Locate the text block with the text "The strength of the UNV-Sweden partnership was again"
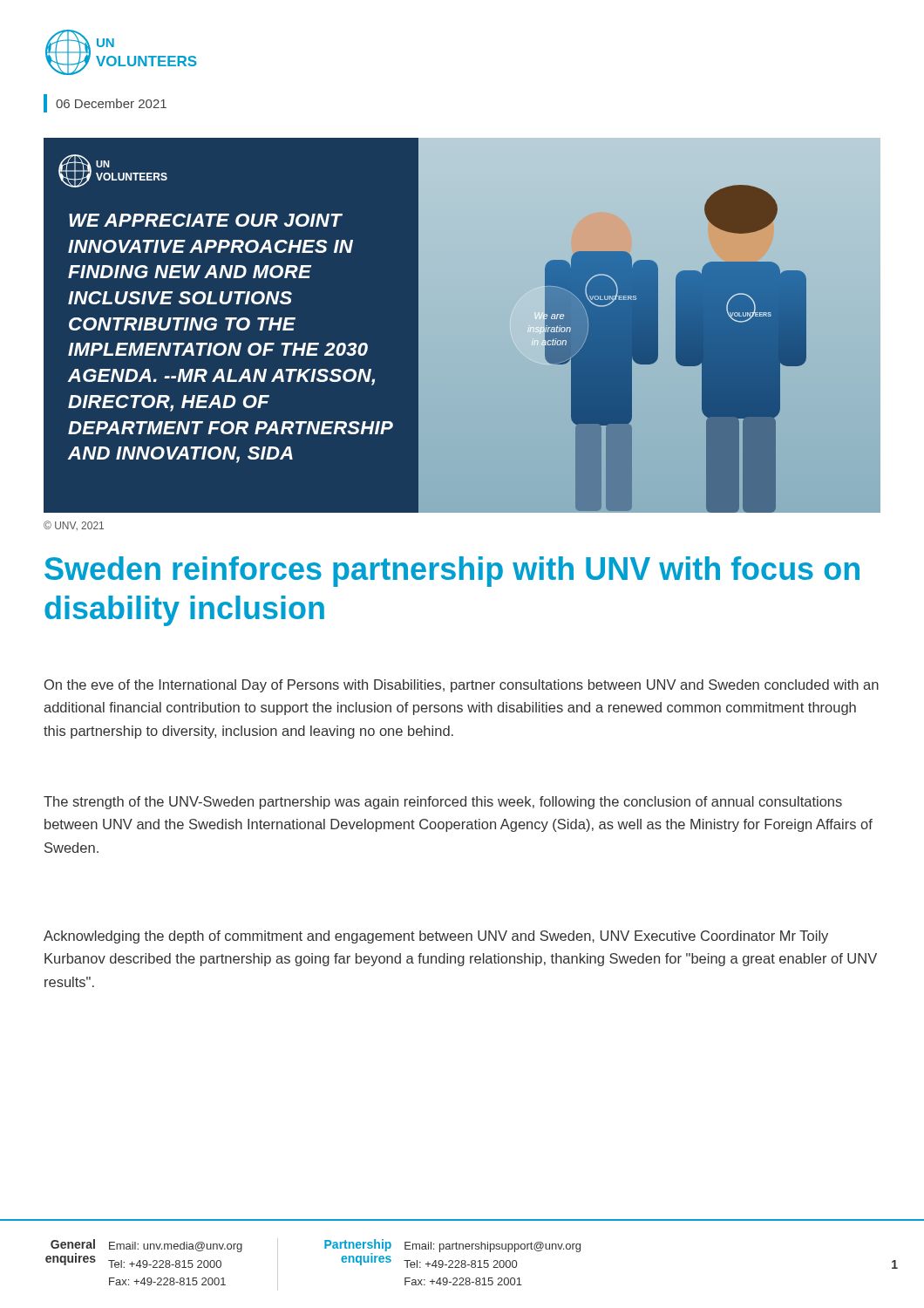Image resolution: width=924 pixels, height=1308 pixels. (x=458, y=824)
